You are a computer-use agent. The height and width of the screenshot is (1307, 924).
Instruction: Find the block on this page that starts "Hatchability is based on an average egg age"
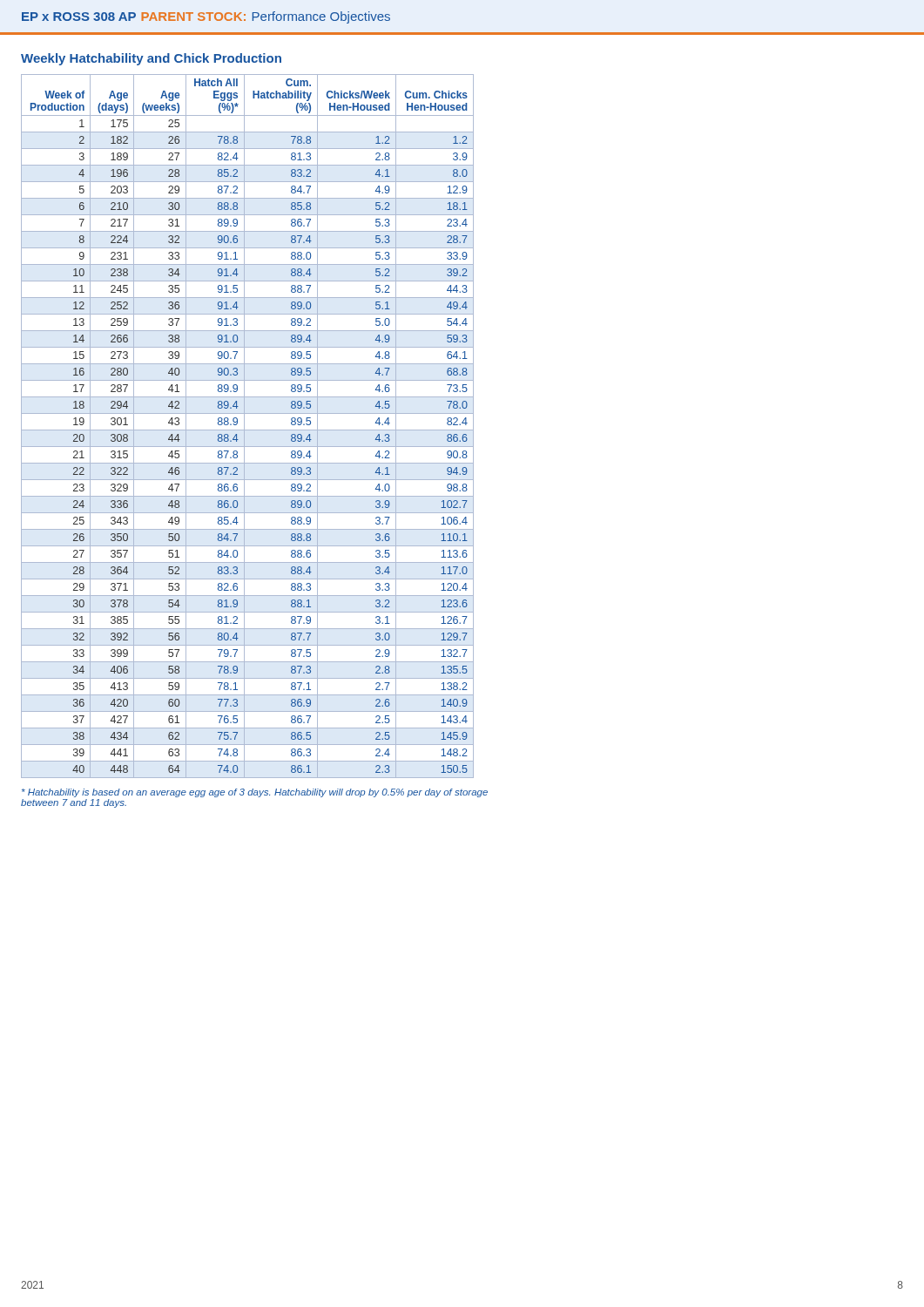click(x=254, y=797)
